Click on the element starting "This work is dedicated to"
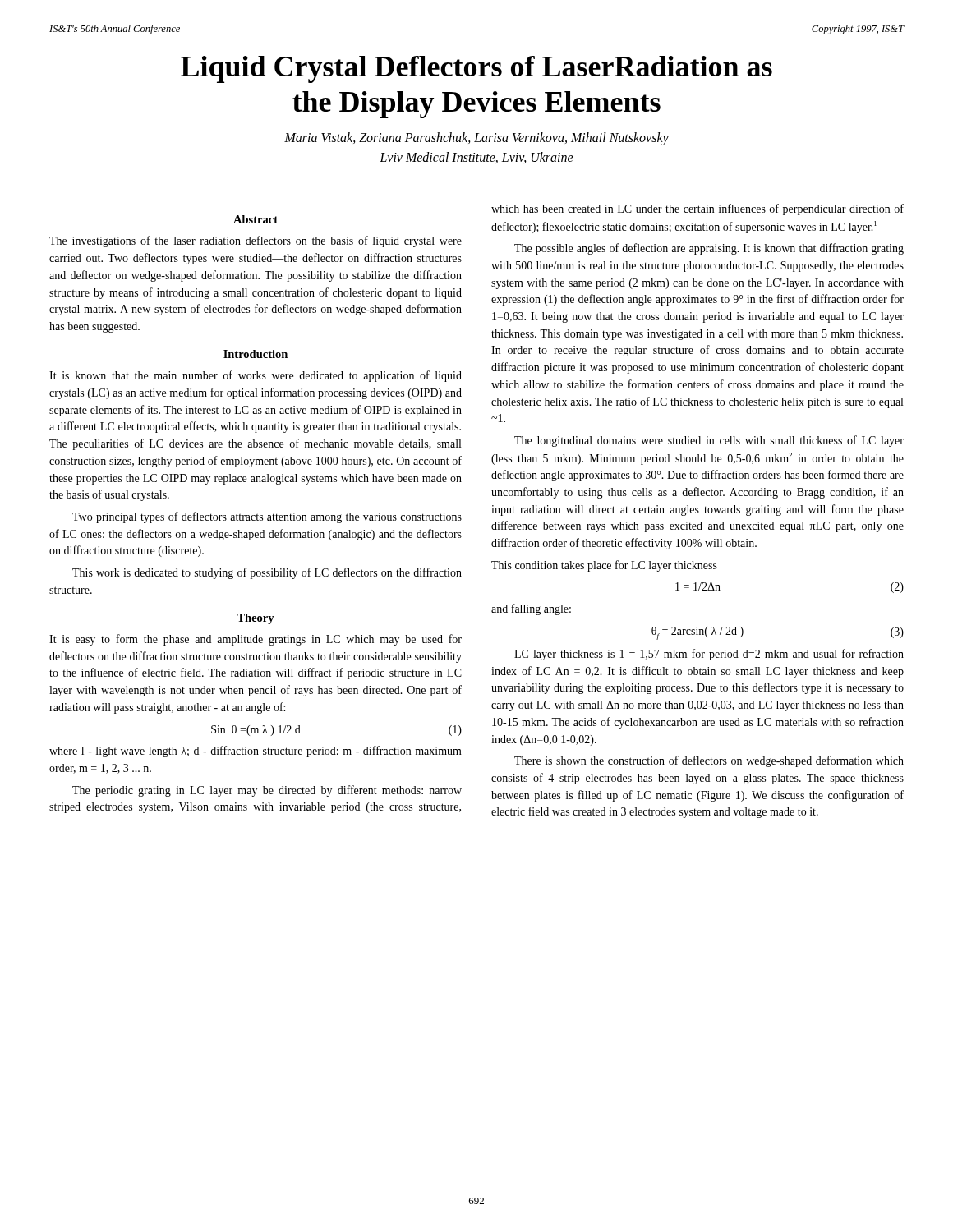The width and height of the screenshot is (953, 1232). tap(255, 582)
